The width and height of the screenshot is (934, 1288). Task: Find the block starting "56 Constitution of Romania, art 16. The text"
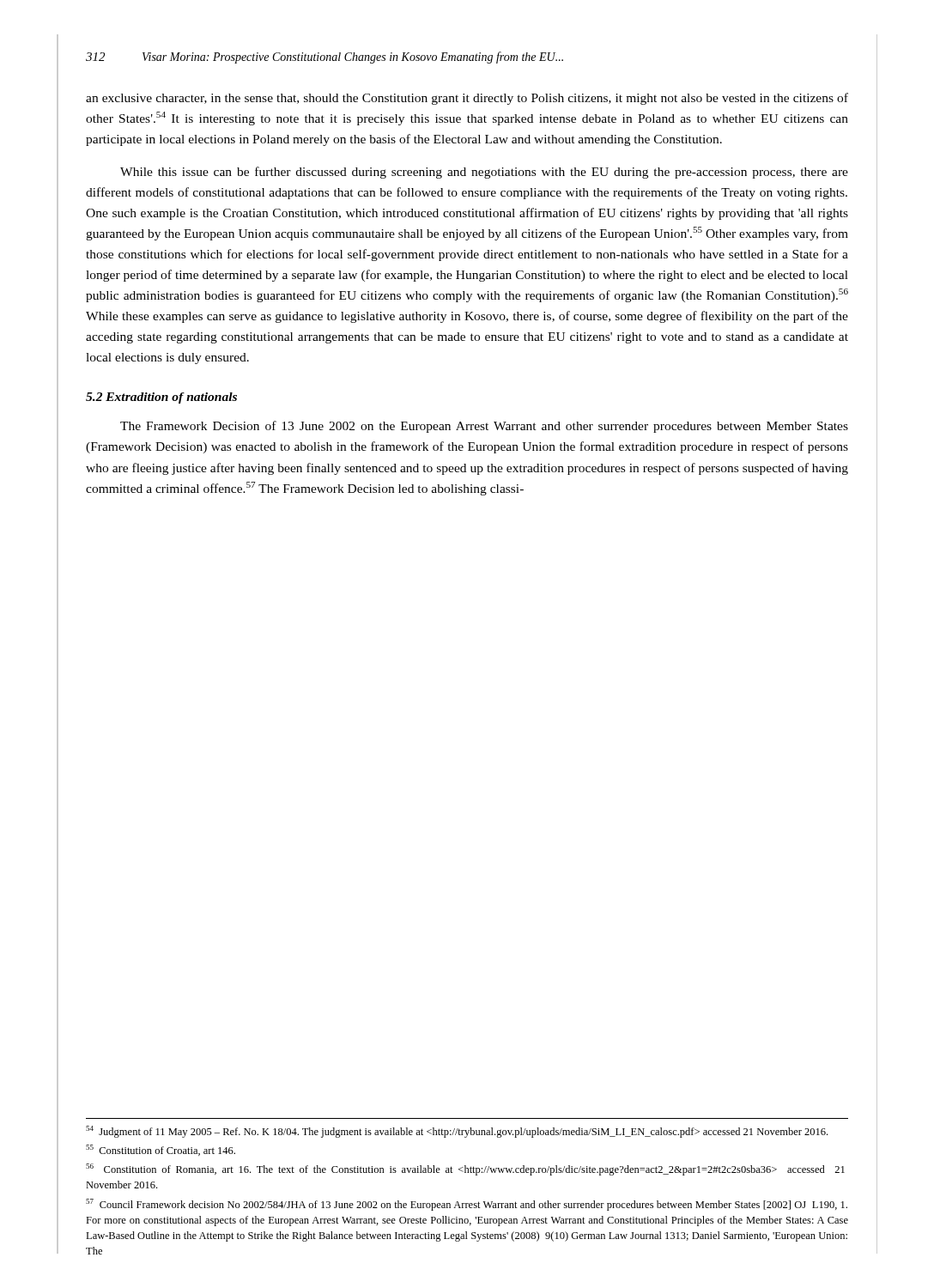click(467, 1177)
